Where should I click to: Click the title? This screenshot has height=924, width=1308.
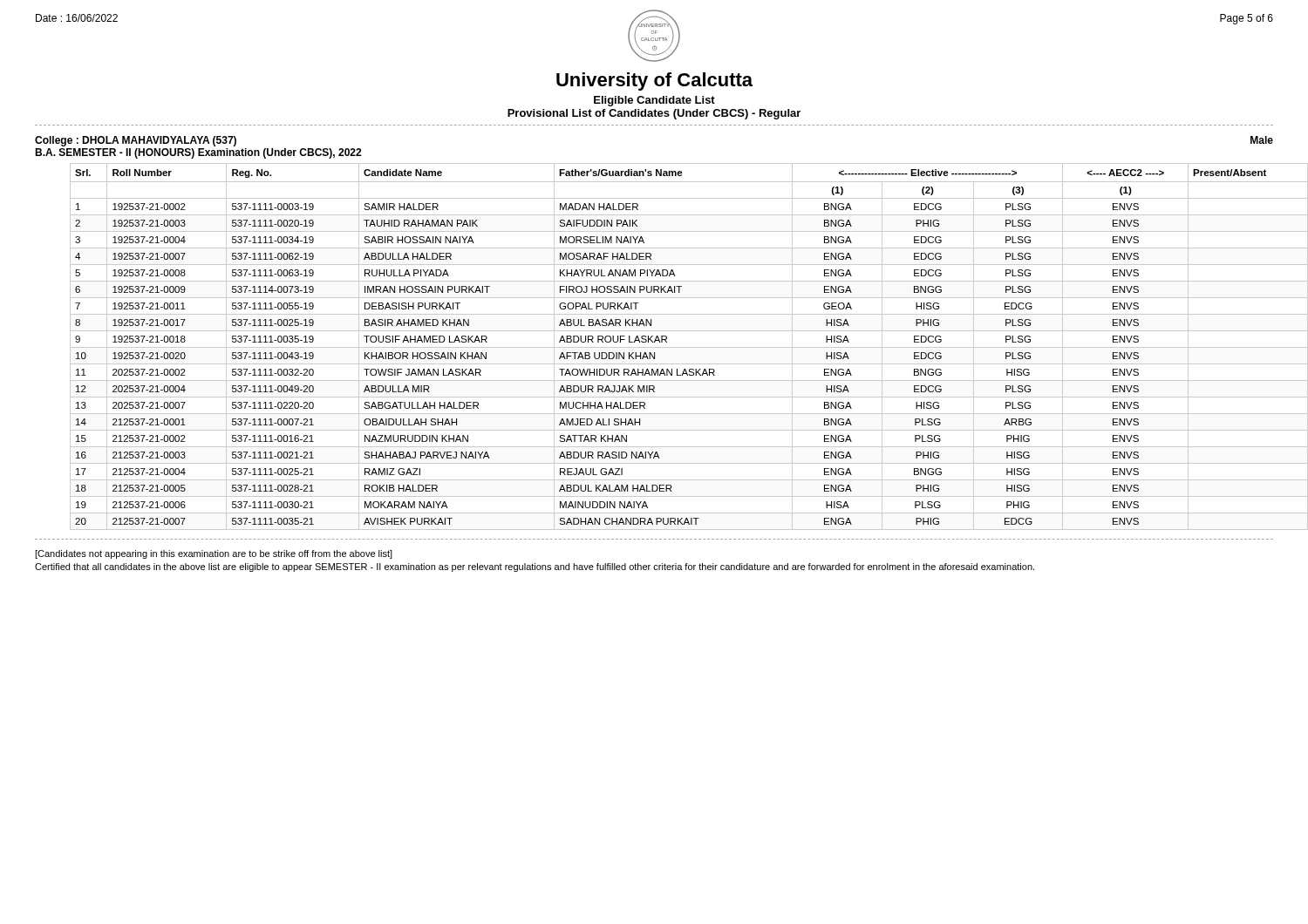click(654, 80)
